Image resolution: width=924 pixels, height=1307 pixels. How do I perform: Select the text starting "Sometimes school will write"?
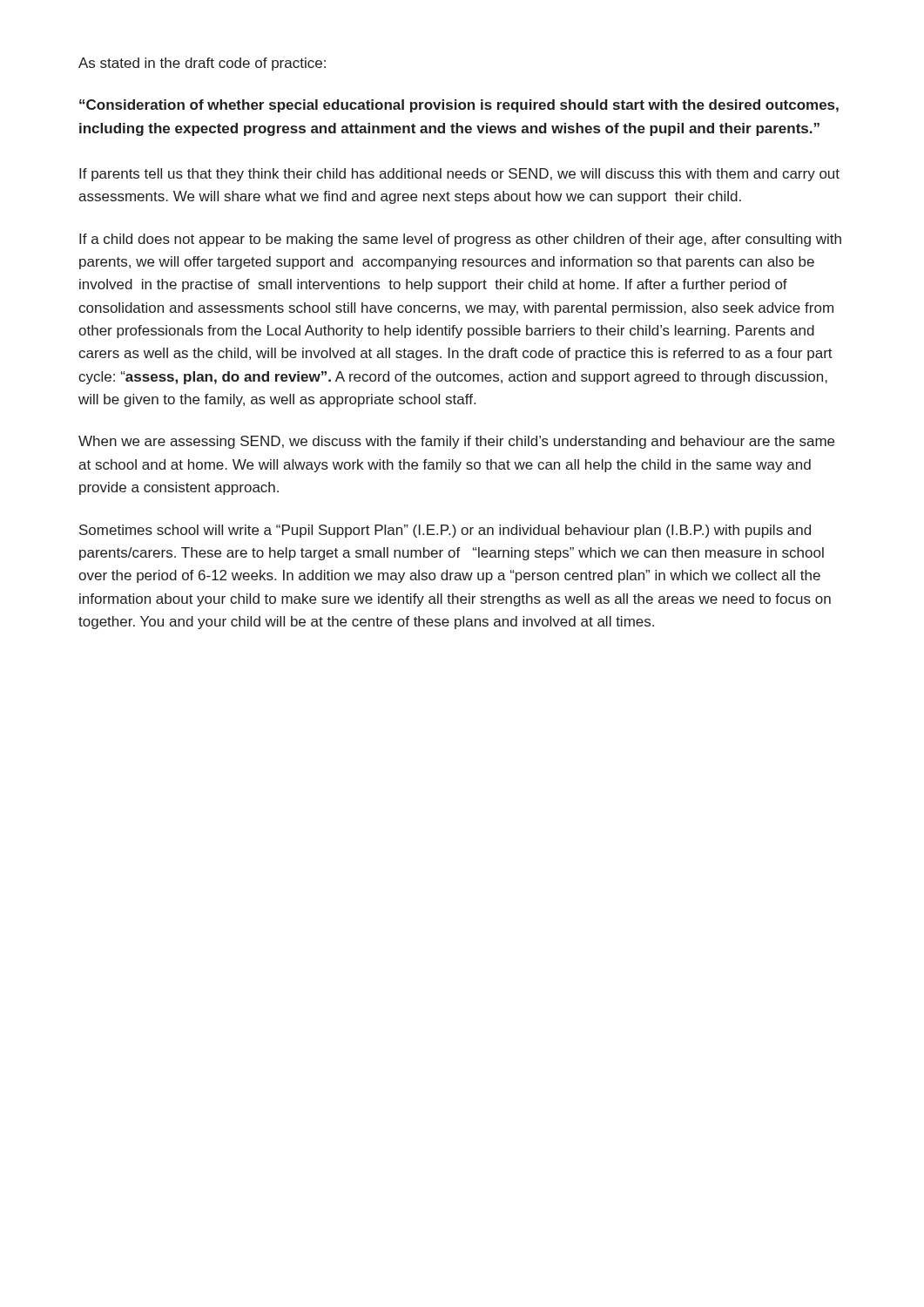(455, 576)
